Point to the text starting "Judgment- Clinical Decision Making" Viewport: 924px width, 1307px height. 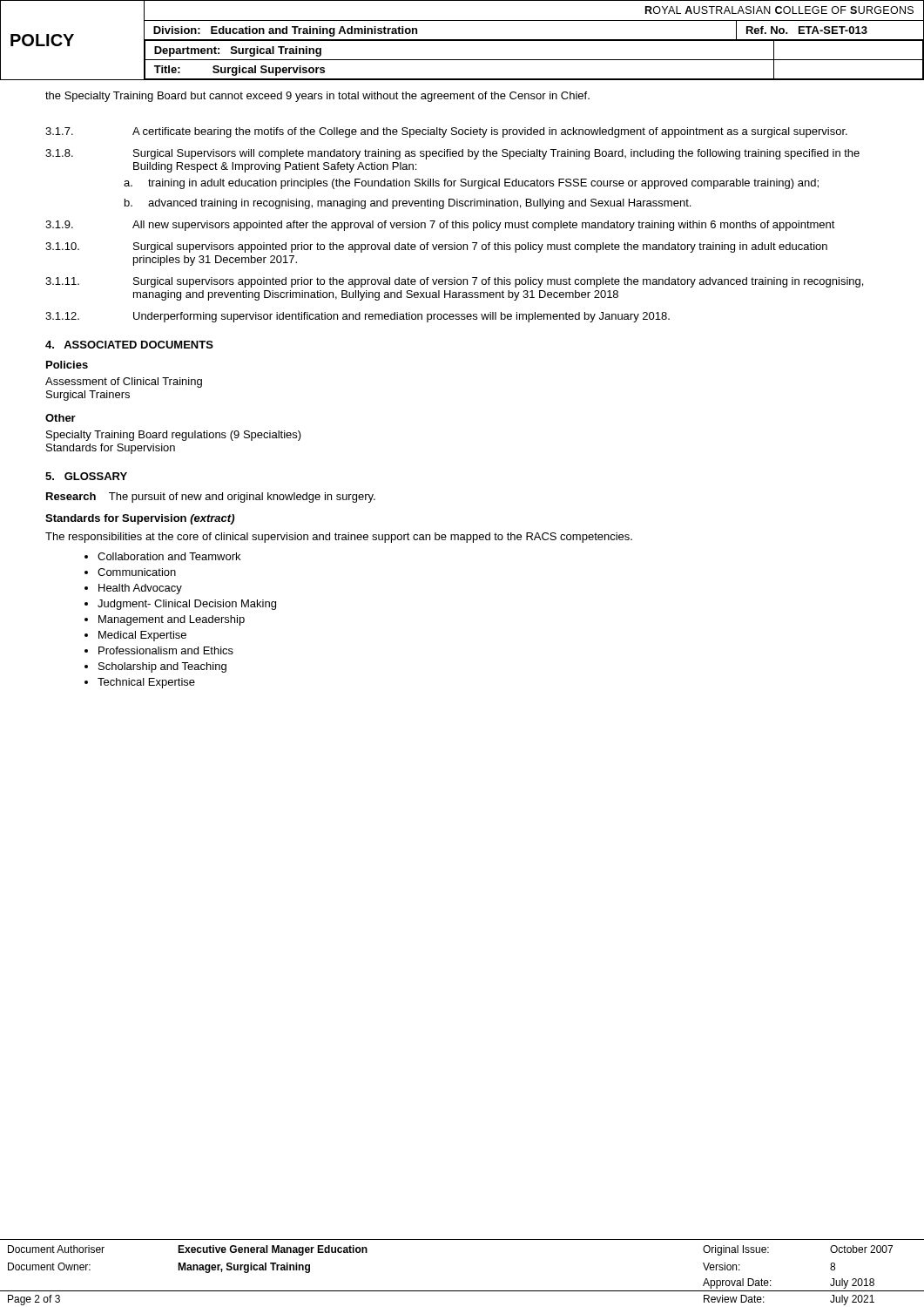(187, 603)
